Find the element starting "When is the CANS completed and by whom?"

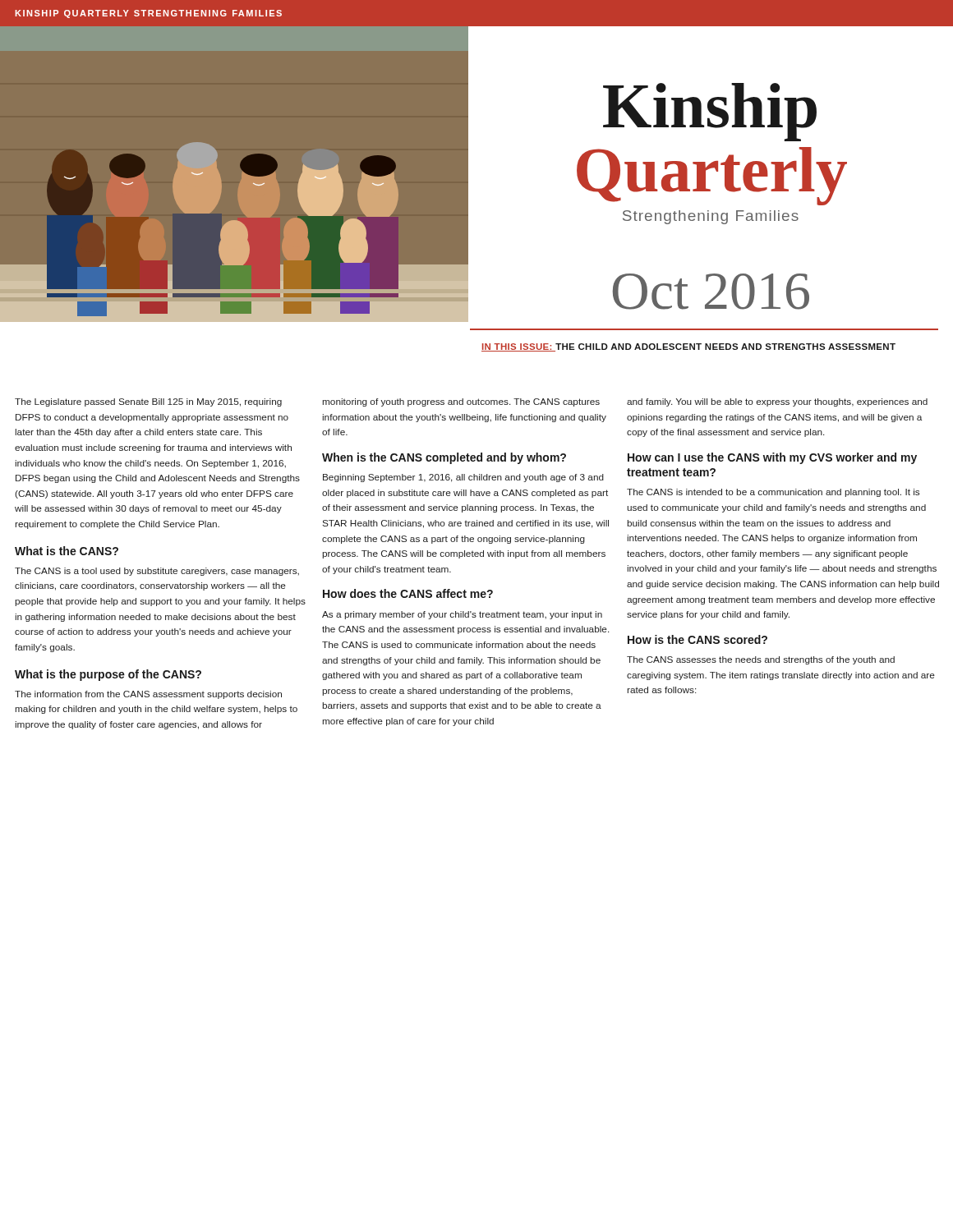444,457
